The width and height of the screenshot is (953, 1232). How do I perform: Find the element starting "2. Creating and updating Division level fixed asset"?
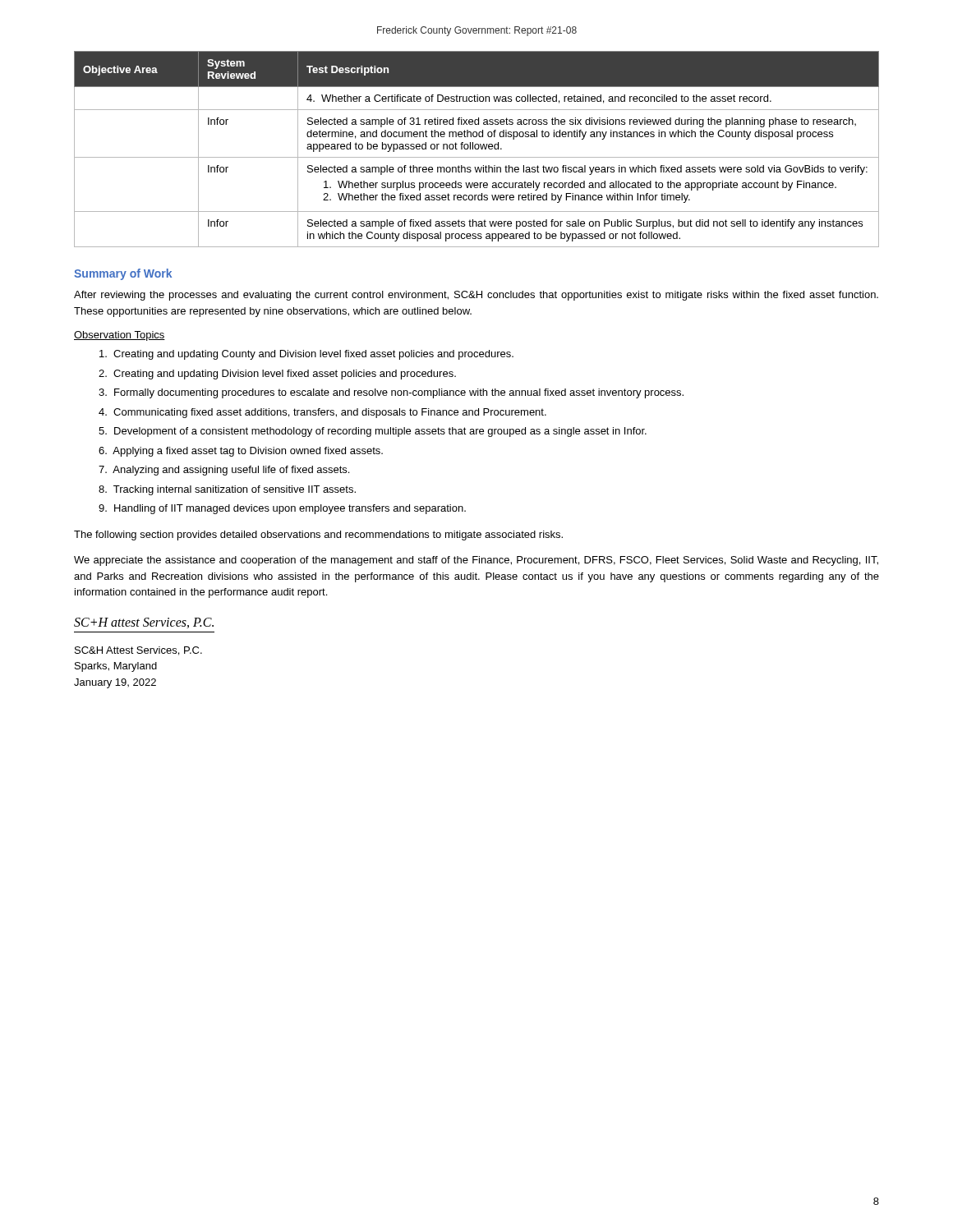pos(278,373)
